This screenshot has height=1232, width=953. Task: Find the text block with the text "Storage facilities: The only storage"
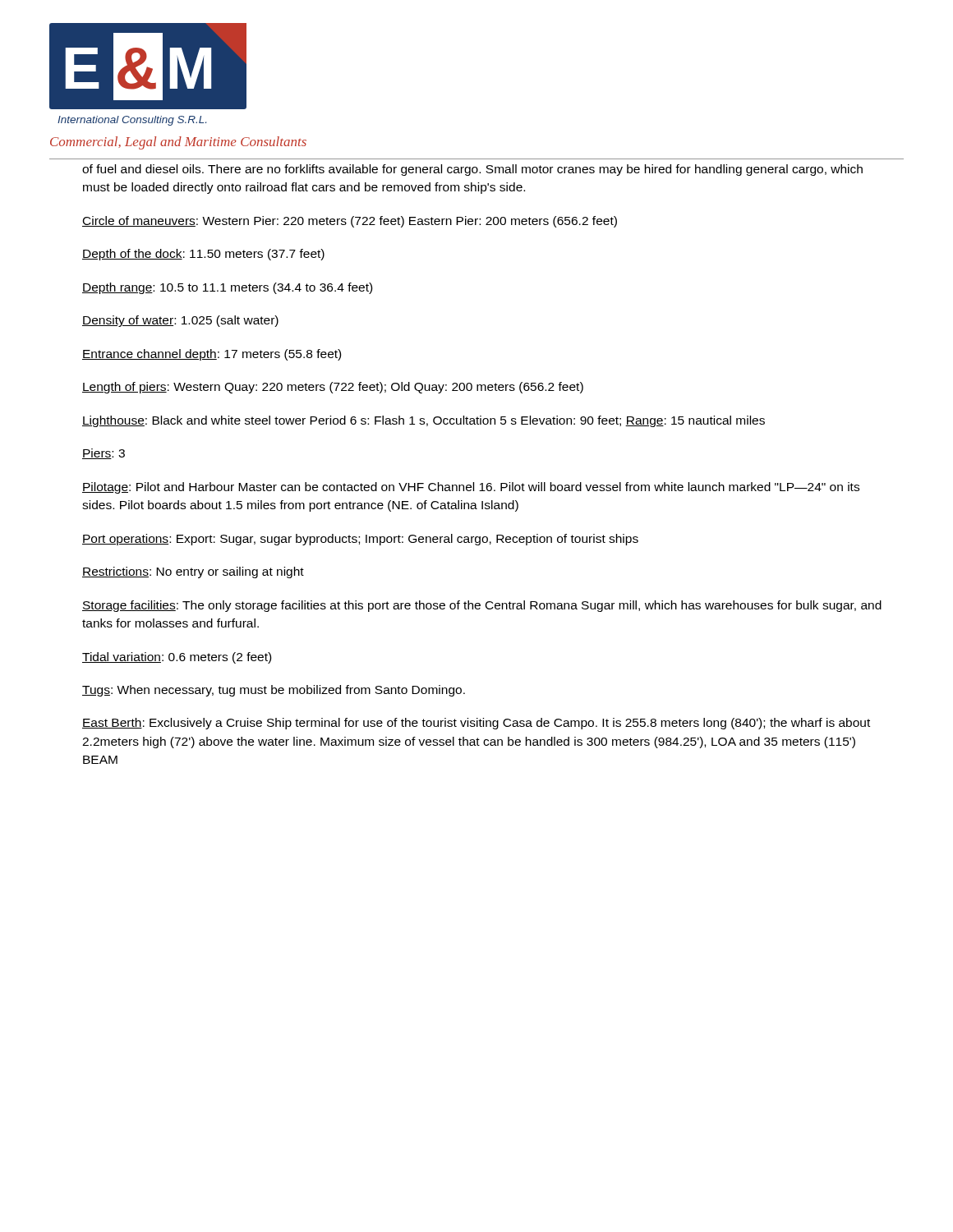[x=482, y=614]
